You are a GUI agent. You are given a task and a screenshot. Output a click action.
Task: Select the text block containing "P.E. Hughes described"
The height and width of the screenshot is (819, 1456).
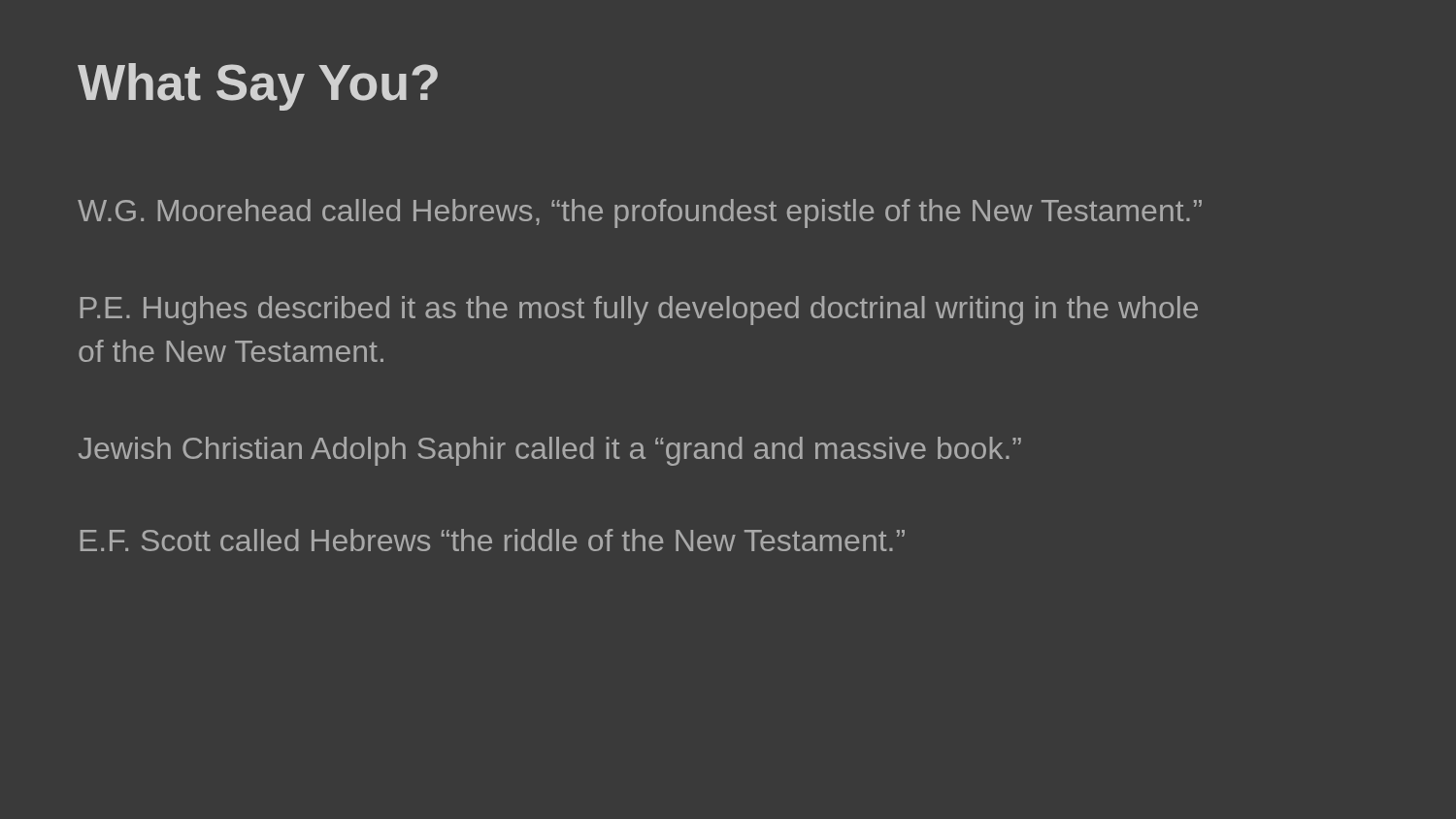tap(728, 330)
